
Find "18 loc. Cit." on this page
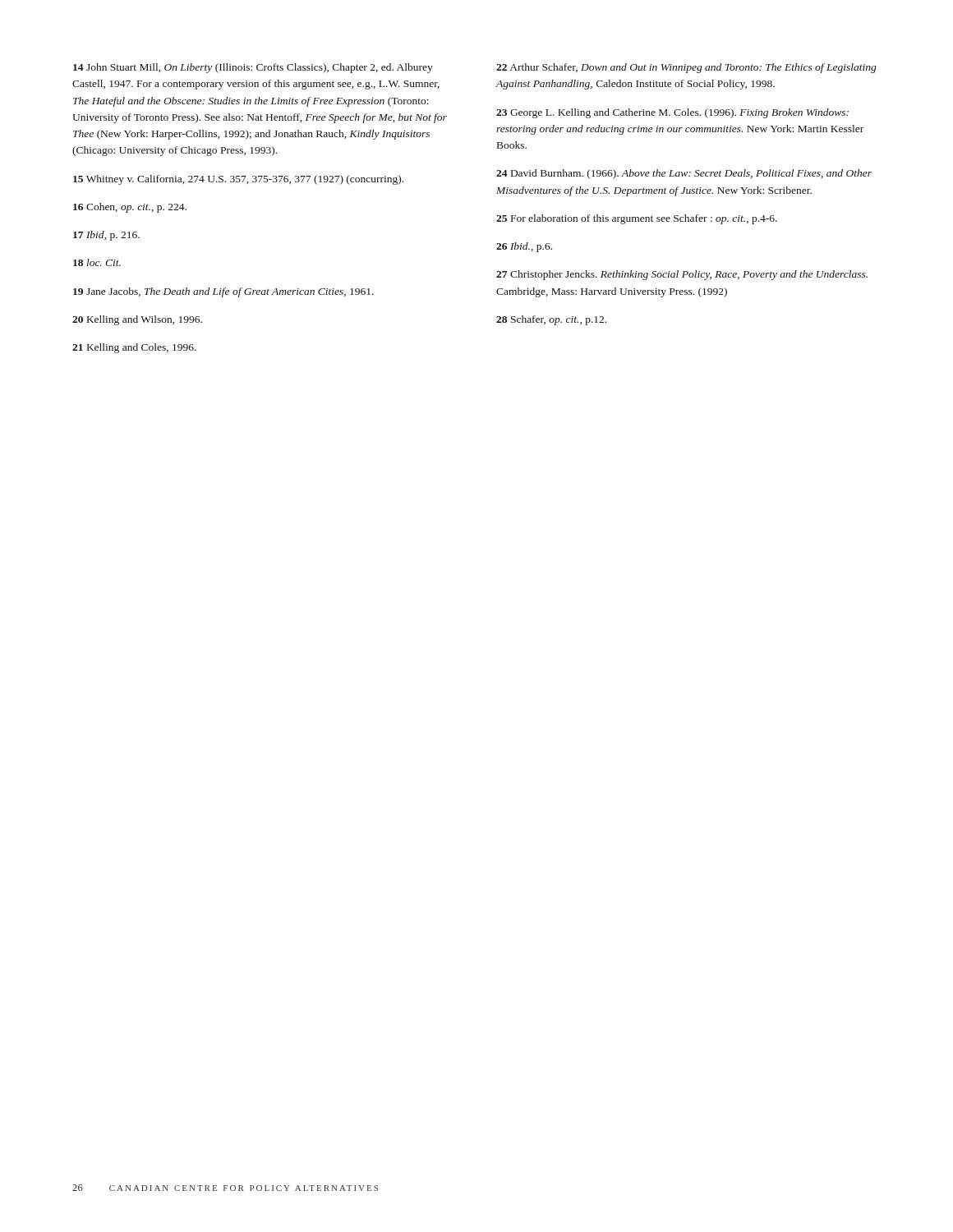click(97, 263)
